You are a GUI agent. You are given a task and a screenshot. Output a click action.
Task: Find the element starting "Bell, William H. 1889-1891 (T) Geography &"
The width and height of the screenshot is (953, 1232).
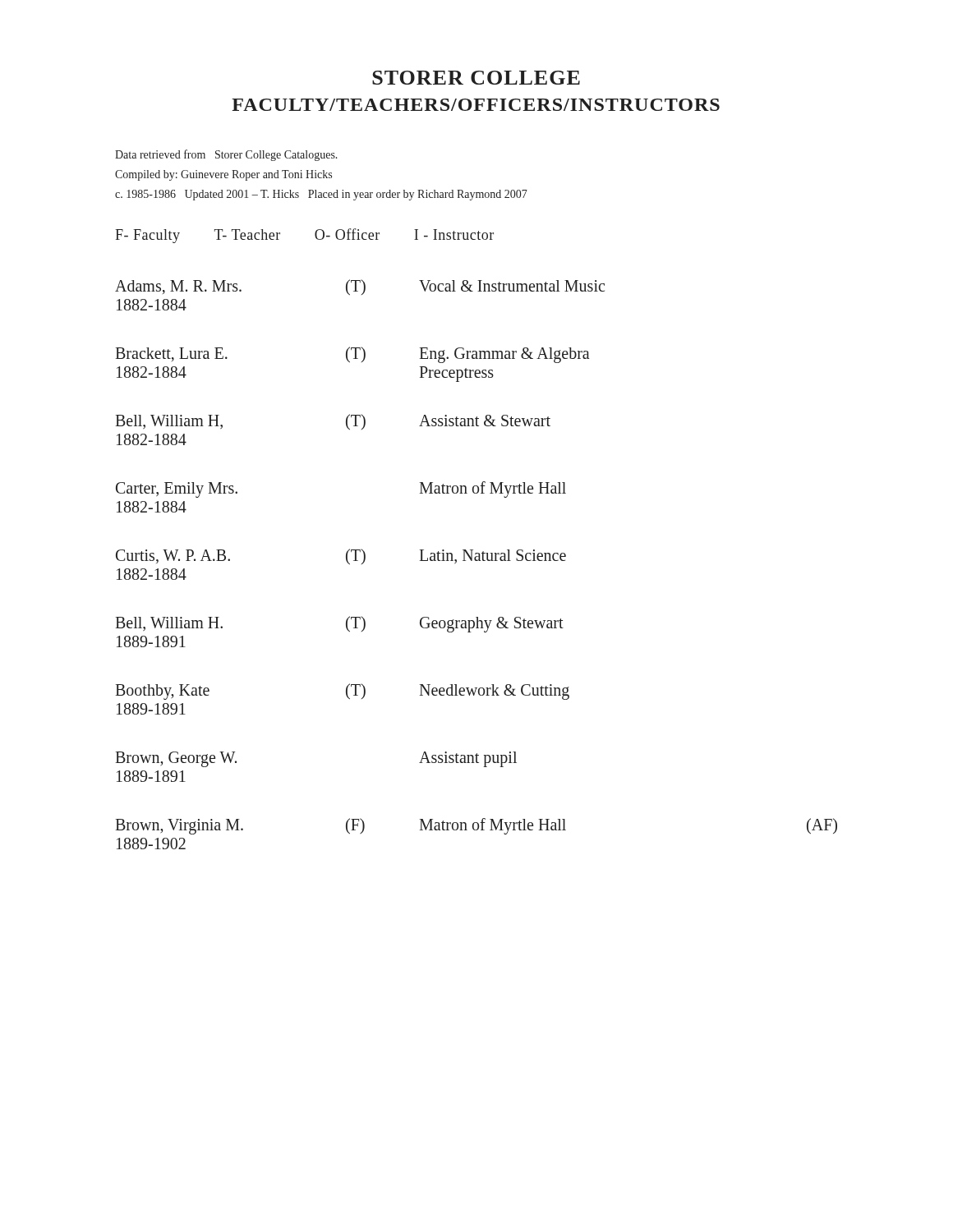point(476,633)
